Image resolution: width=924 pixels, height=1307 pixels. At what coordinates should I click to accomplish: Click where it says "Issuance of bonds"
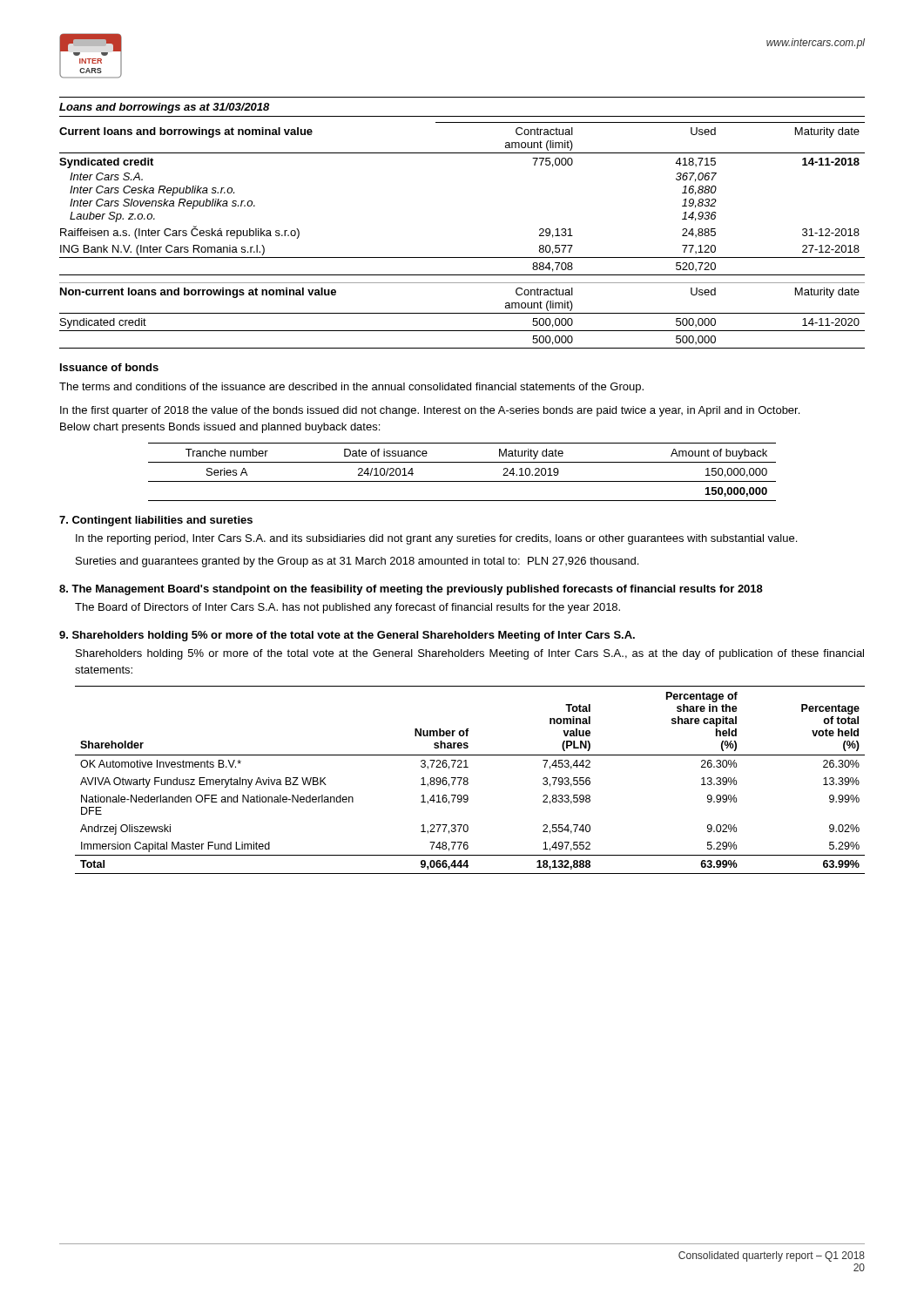(109, 367)
